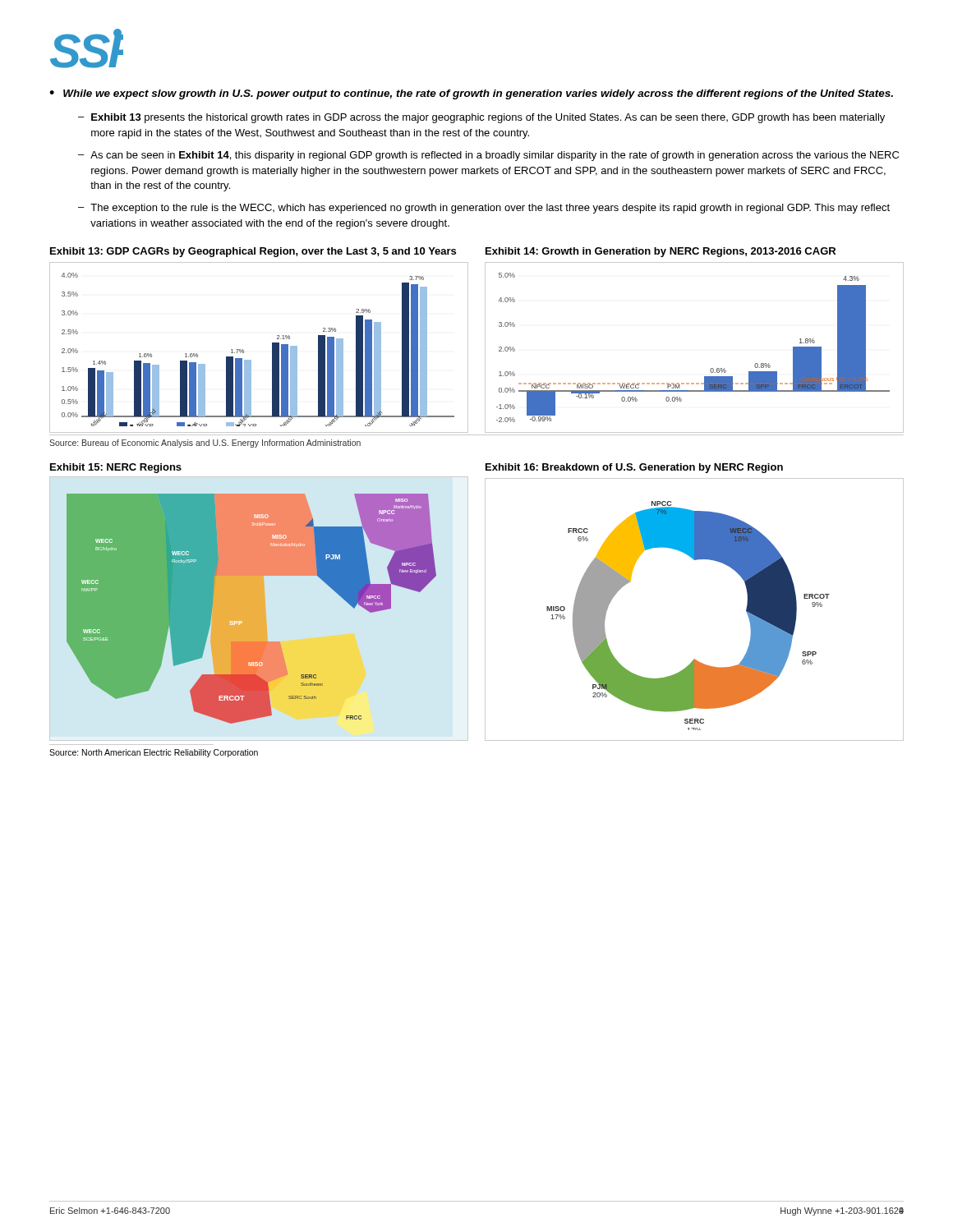Click on the logo
This screenshot has height=1232, width=953.
[476, 51]
